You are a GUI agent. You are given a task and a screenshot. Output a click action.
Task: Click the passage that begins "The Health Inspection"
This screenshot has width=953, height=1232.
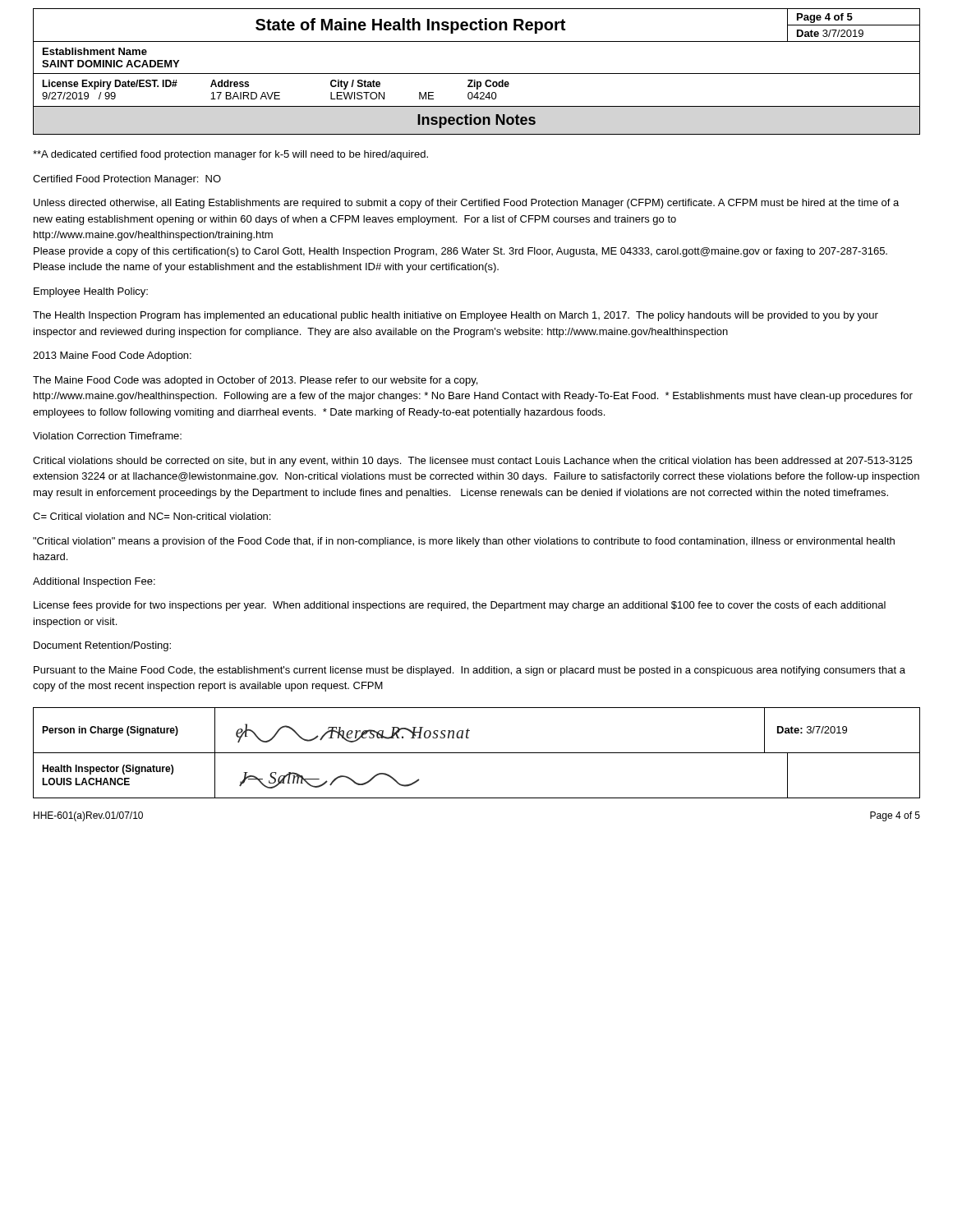click(x=455, y=323)
